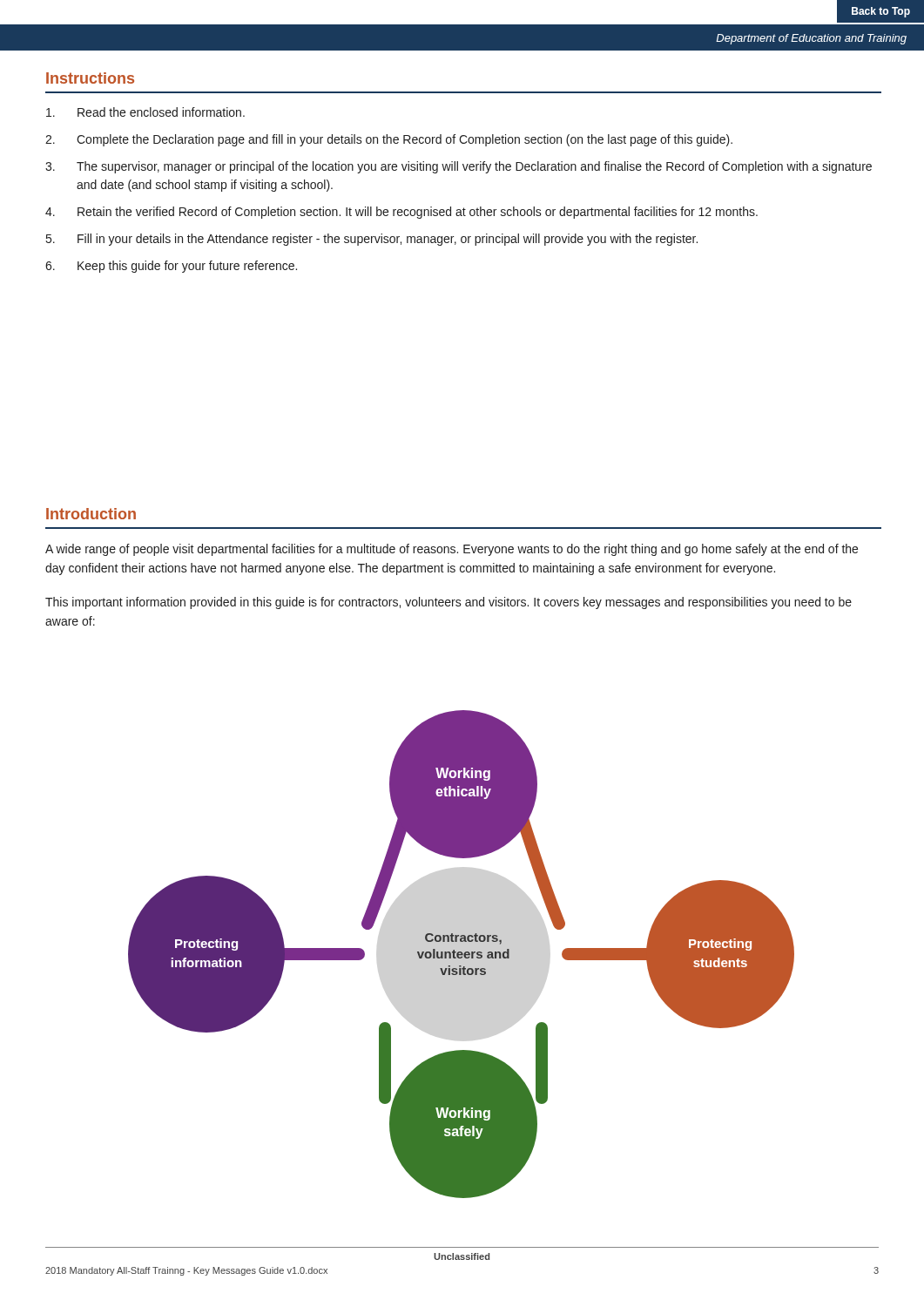Click on the list item that reads "5. Fill in your details in the"

coord(372,239)
